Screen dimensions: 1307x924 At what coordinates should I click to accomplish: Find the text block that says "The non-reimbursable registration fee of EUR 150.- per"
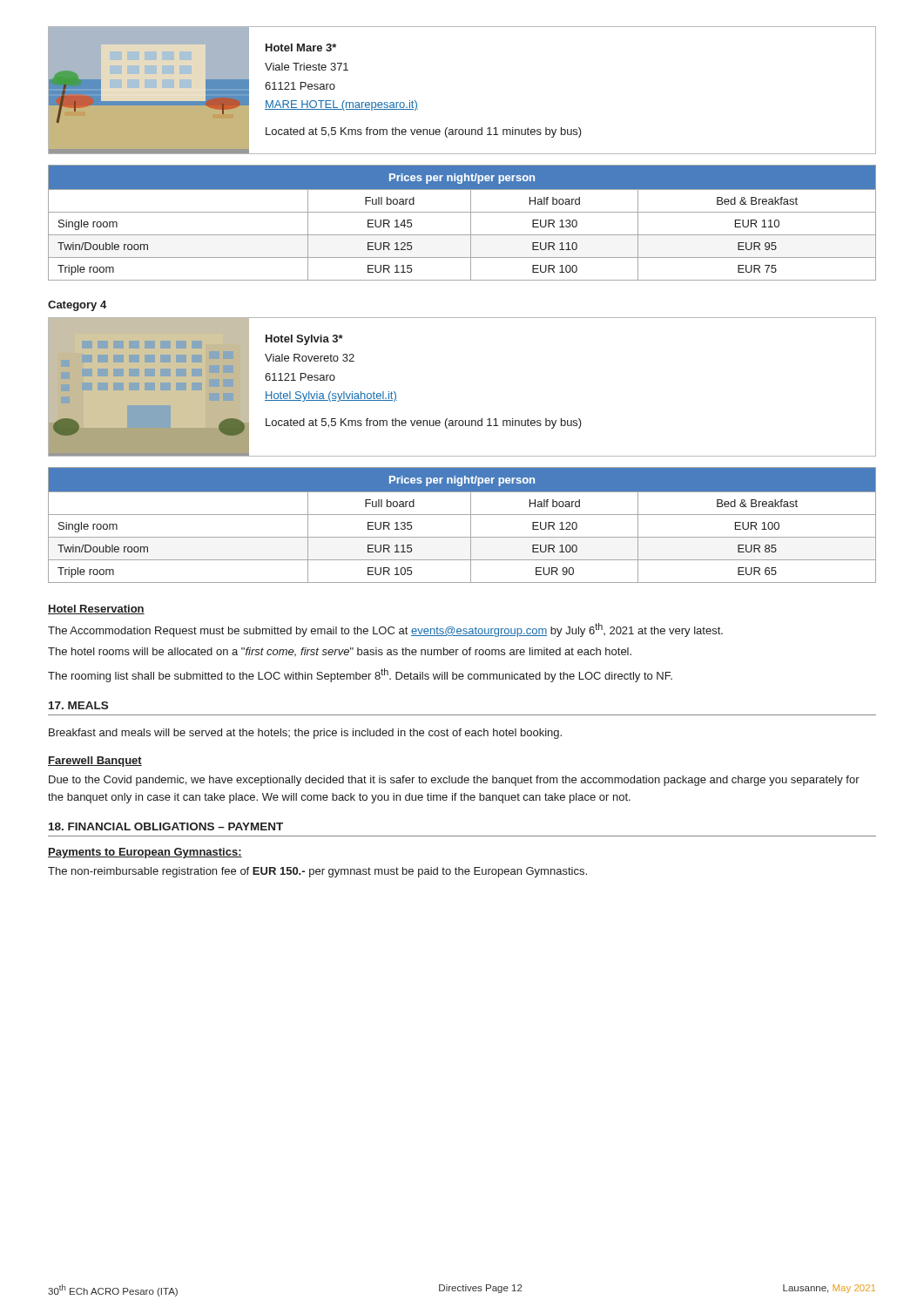click(x=318, y=871)
